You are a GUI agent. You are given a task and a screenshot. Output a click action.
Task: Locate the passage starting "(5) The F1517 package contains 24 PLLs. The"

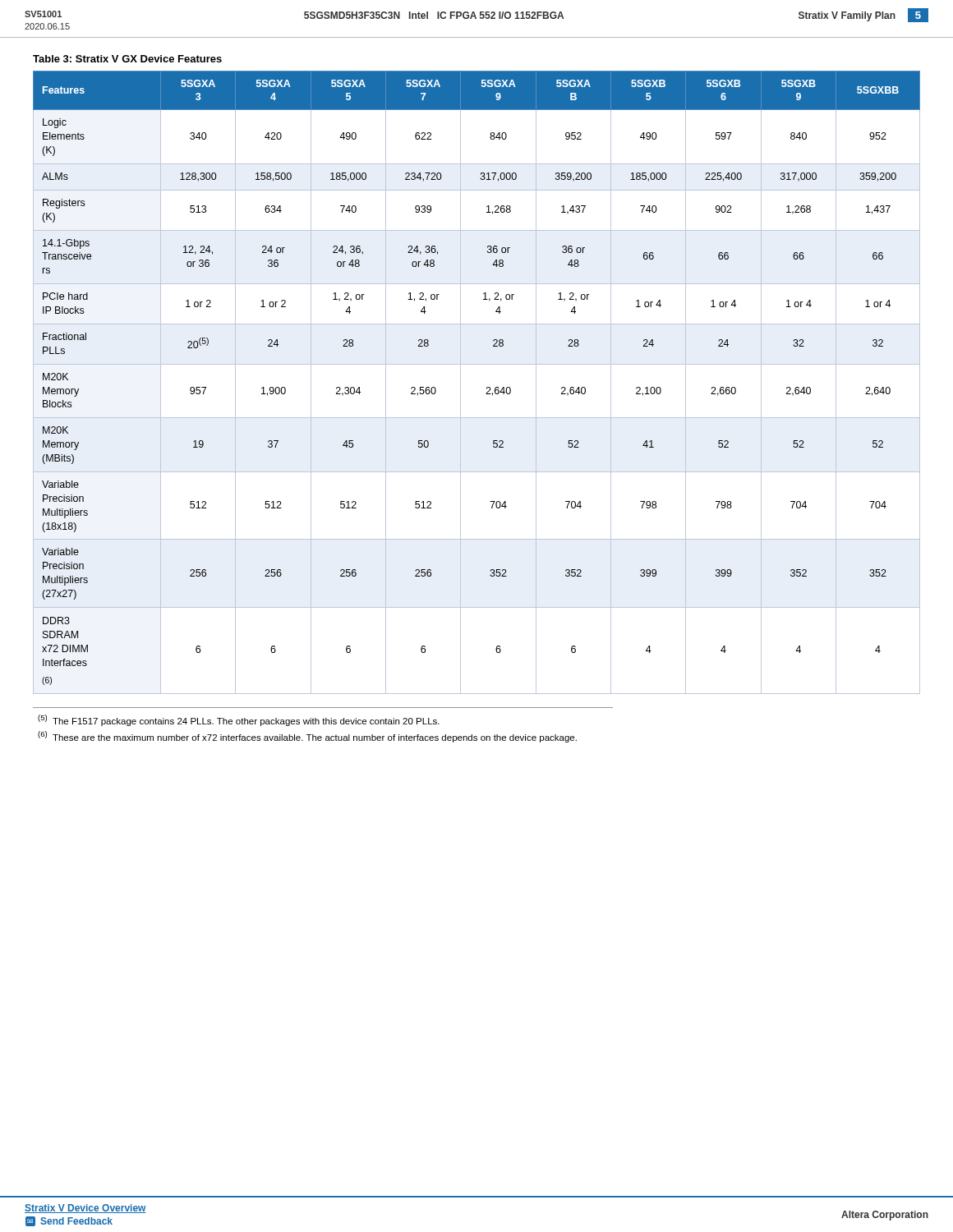point(239,719)
